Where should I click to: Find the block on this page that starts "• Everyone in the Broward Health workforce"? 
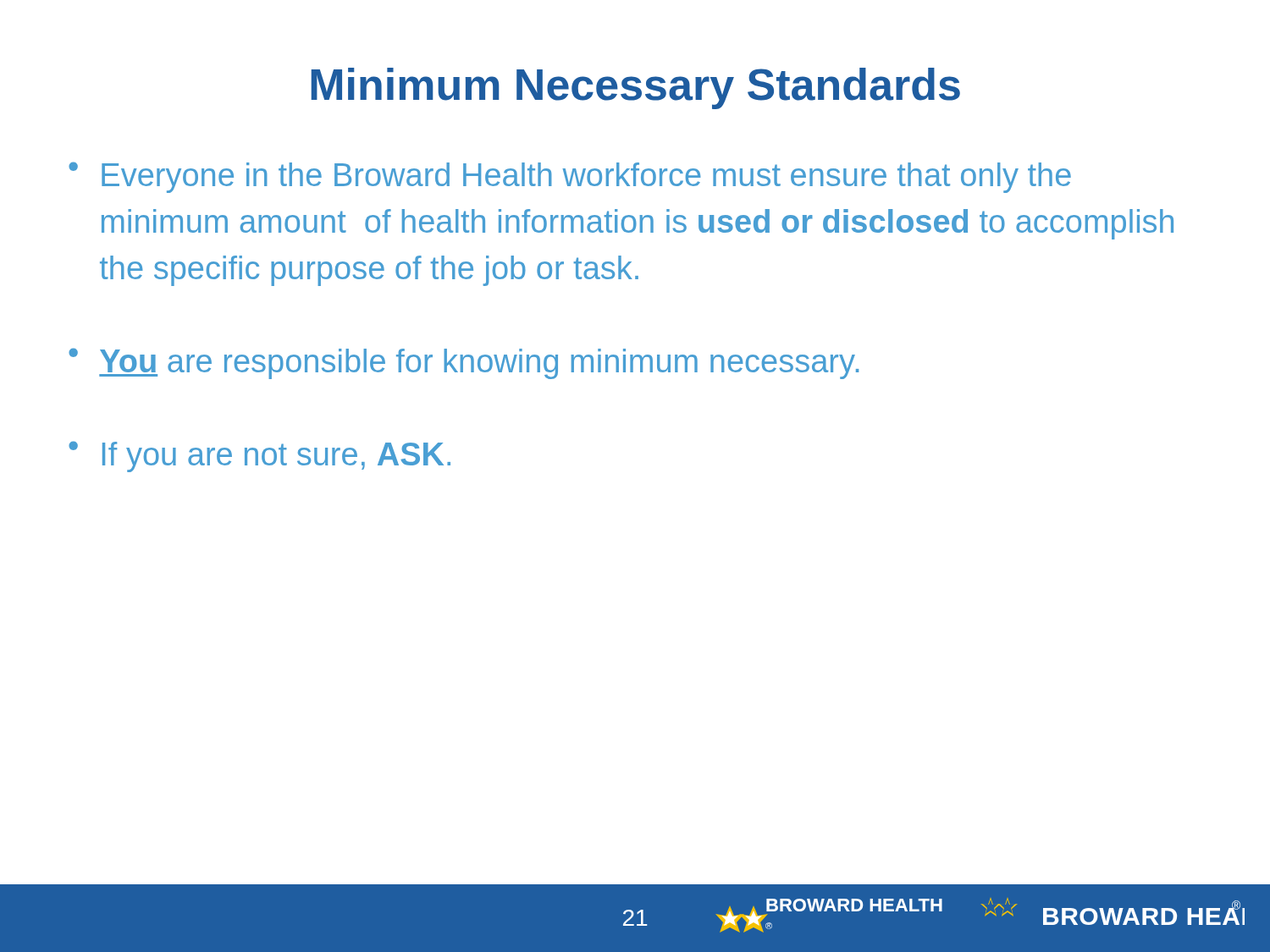coord(635,222)
